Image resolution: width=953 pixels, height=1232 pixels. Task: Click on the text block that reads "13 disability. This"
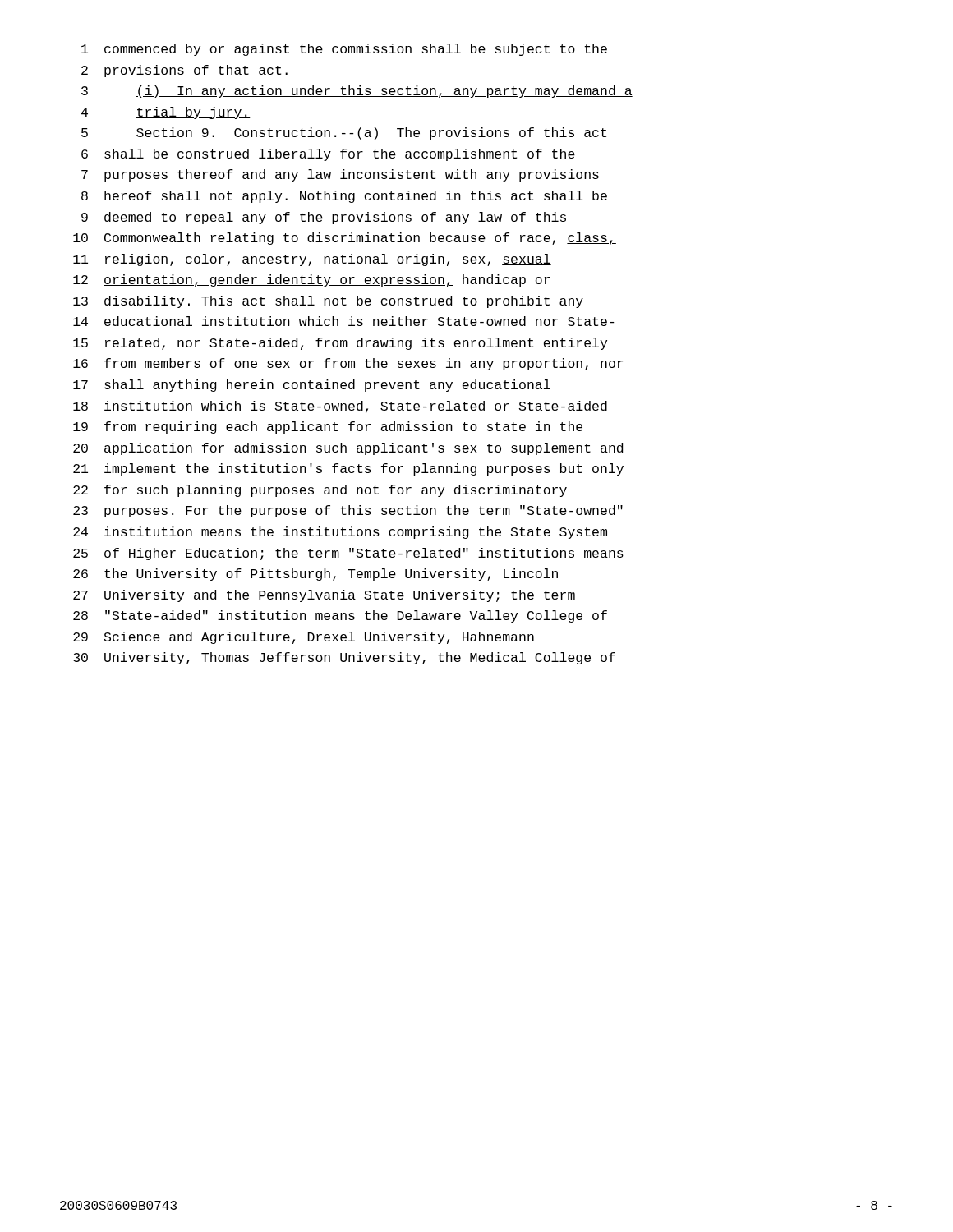pos(321,302)
